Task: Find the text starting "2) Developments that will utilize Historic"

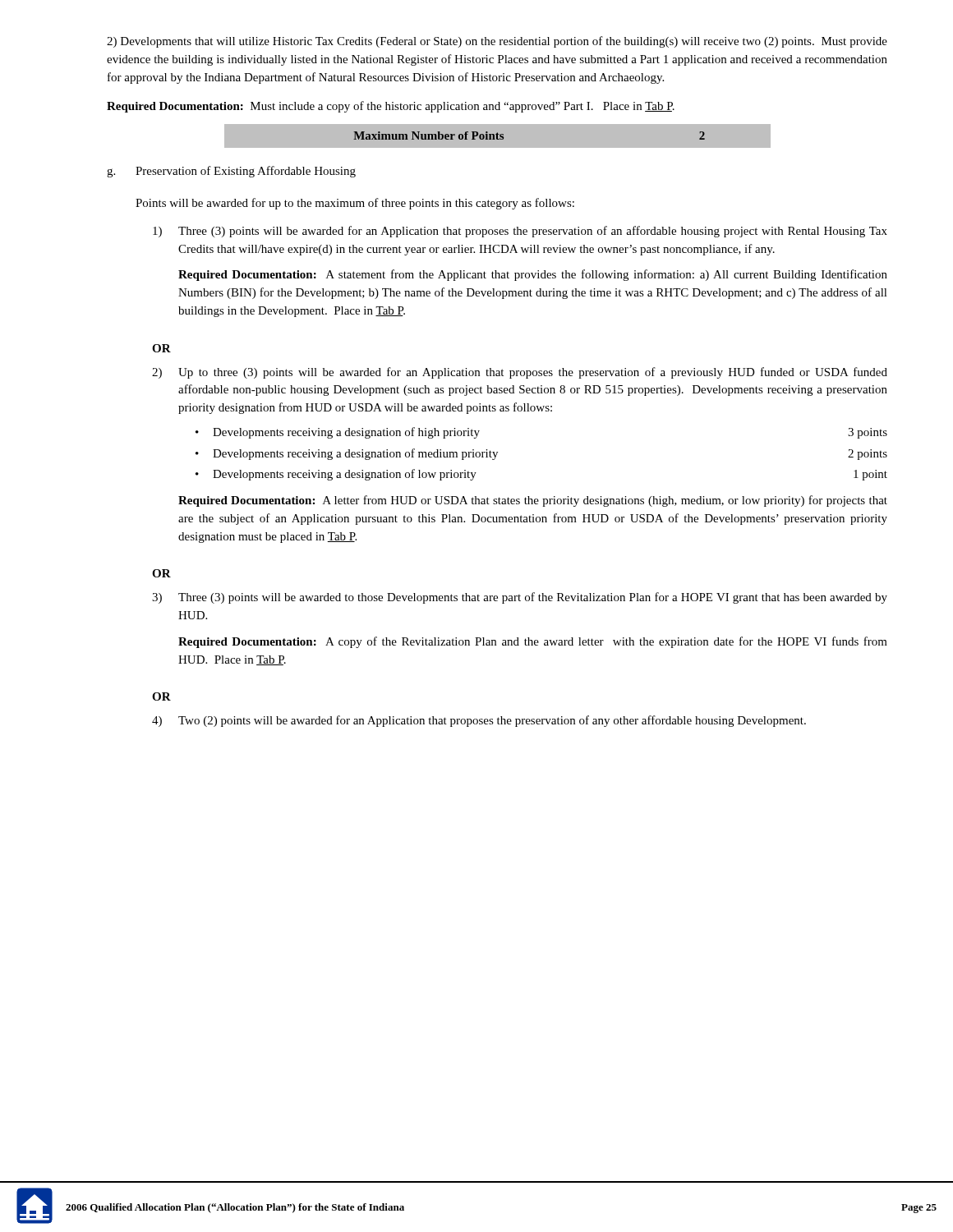Action: pyautogui.click(x=497, y=59)
